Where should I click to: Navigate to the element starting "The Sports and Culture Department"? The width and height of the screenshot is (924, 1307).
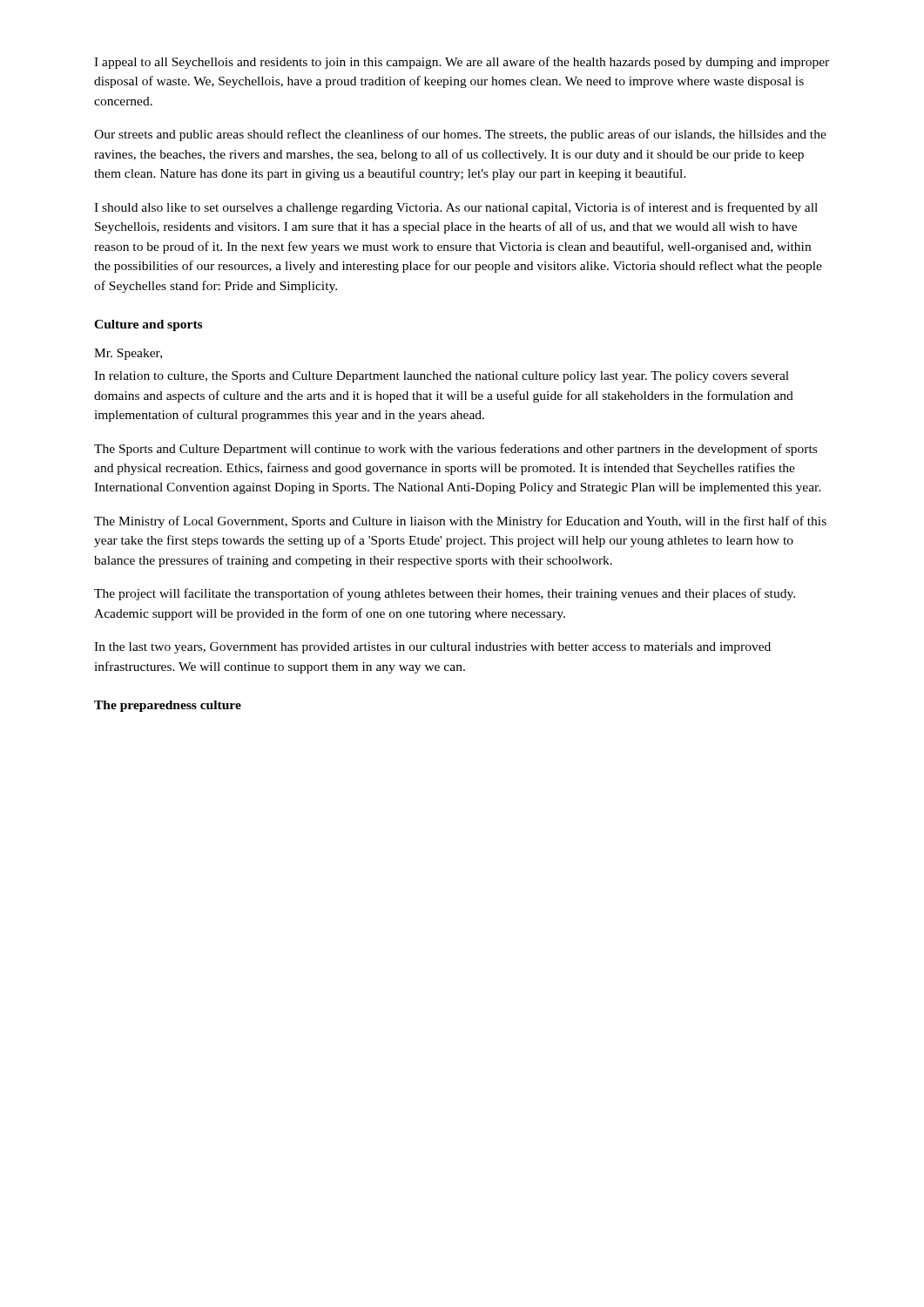pos(458,467)
